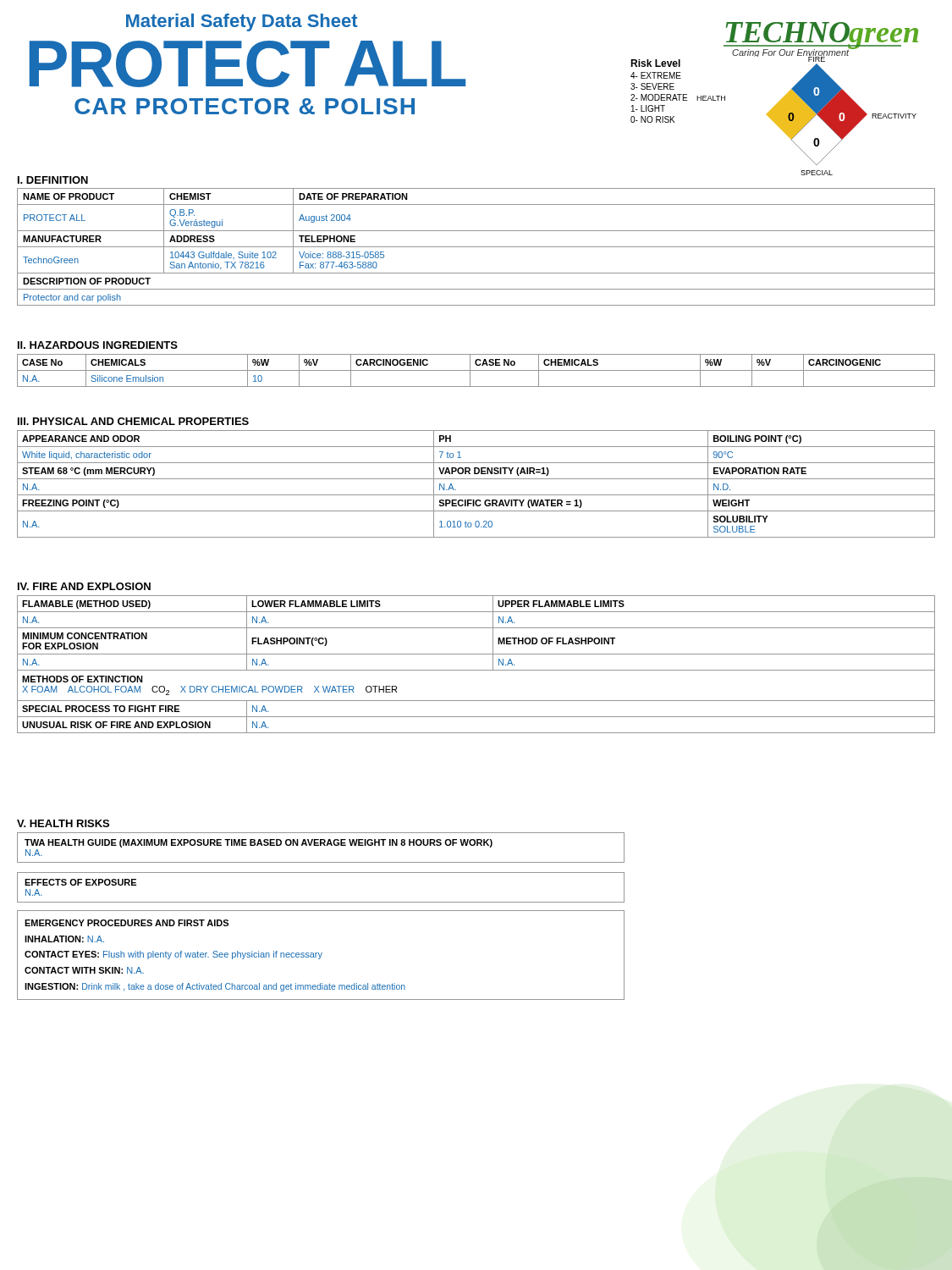Select the section header that says "III. PHYSICAL AND CHEMICAL PROPERTIES"

(133, 421)
